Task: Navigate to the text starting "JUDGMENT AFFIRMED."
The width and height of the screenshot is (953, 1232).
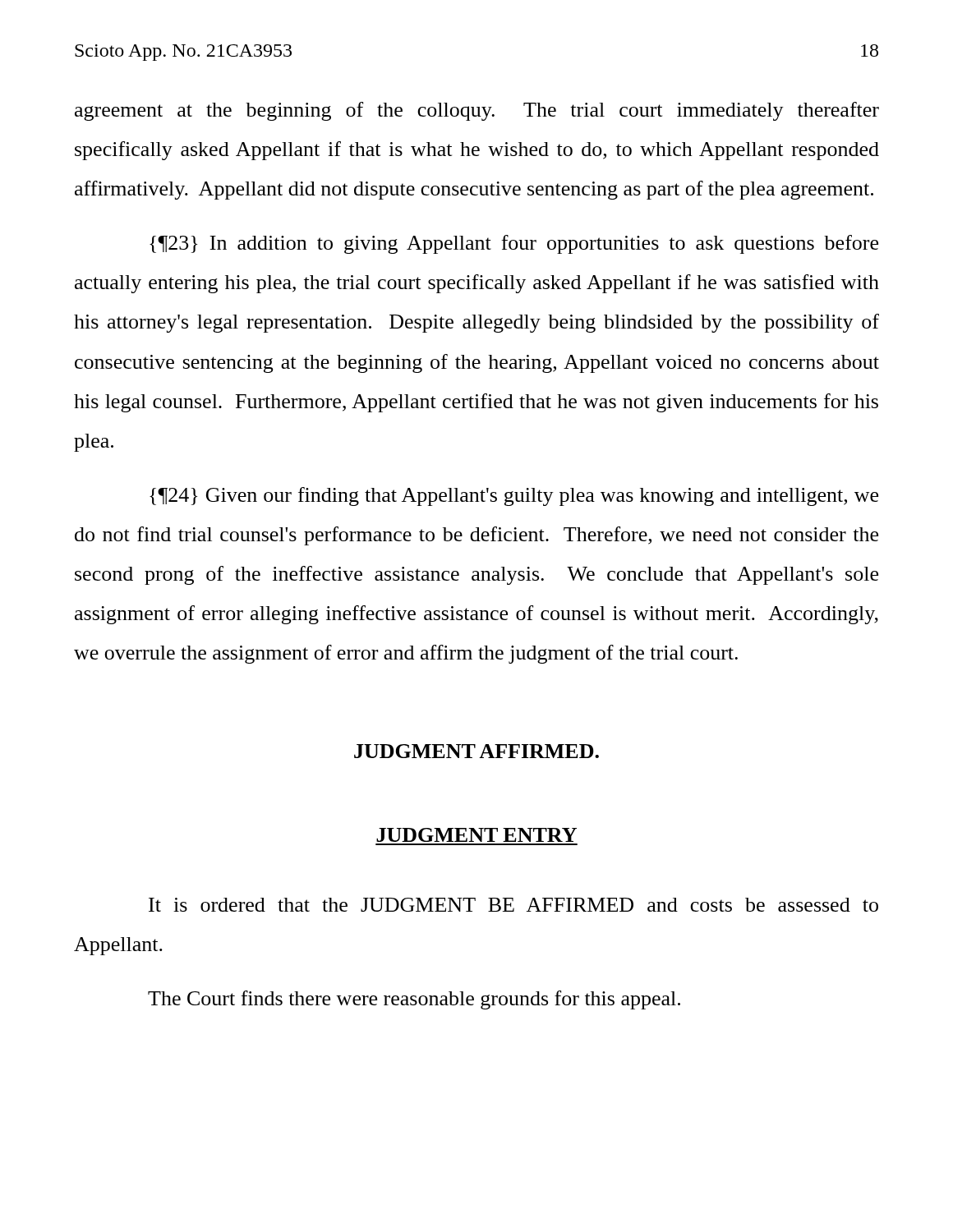Action: click(476, 751)
